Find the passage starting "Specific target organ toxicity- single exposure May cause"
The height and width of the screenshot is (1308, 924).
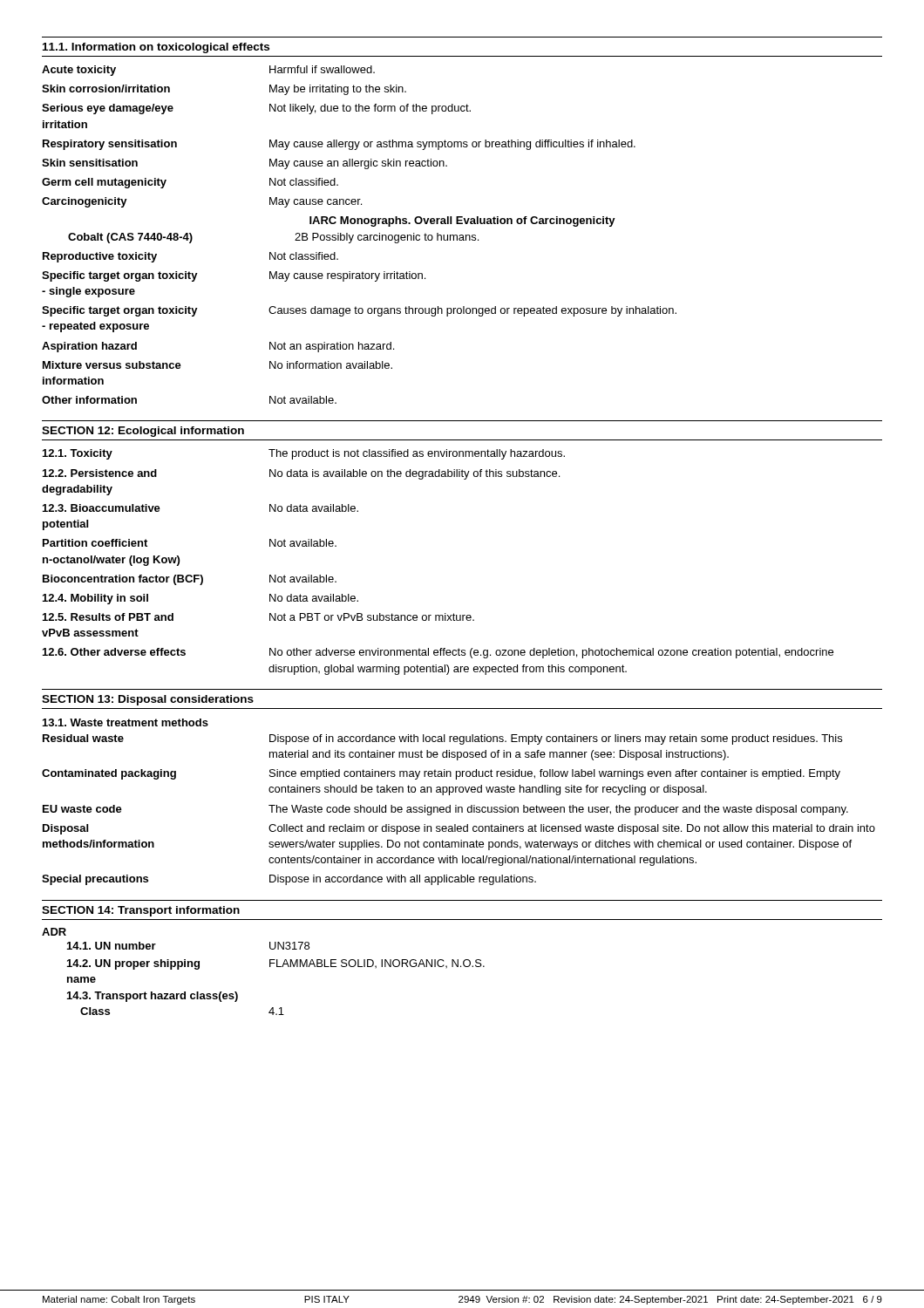(x=115, y=276)
